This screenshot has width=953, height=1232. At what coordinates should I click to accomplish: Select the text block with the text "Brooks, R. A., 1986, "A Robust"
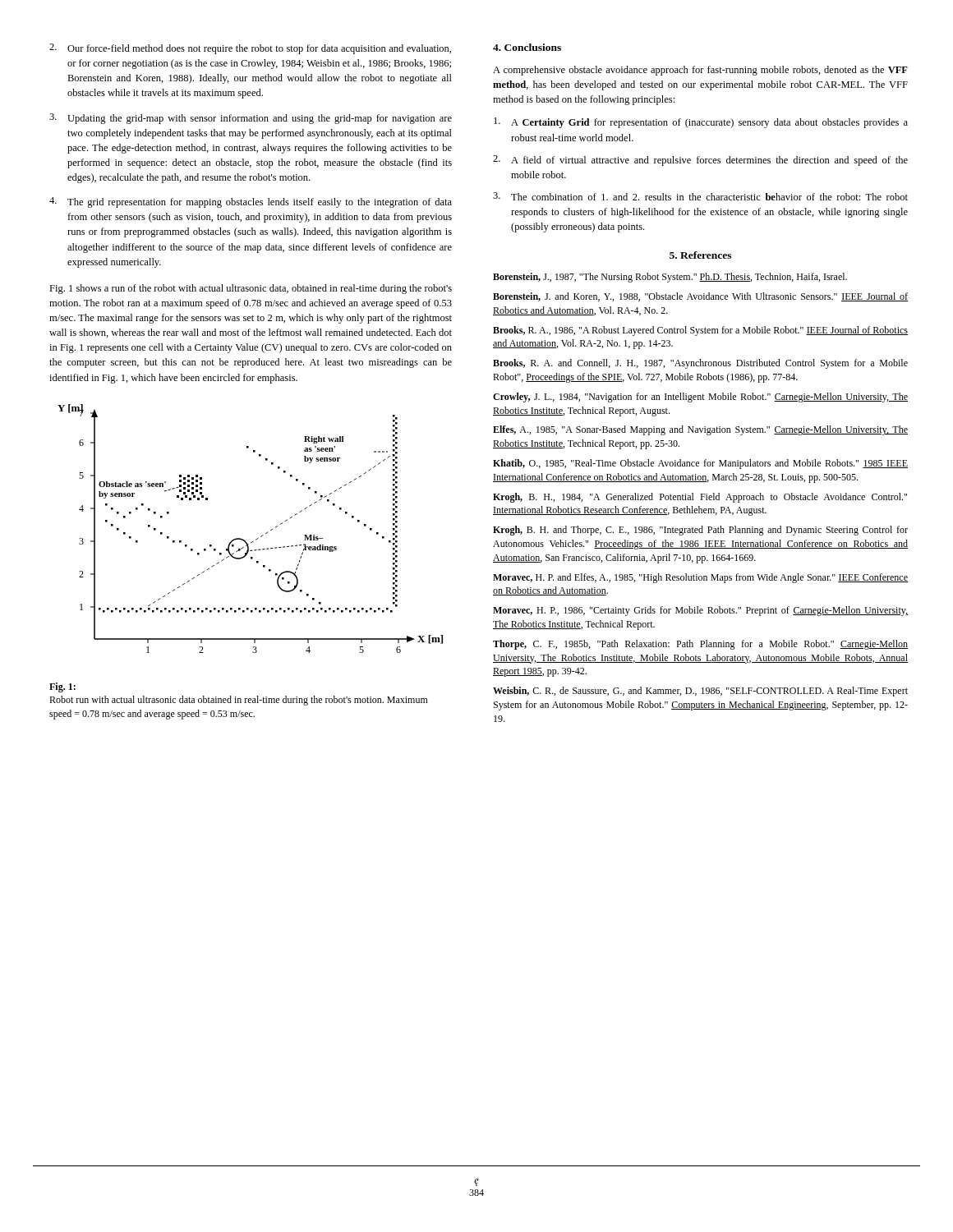coord(700,337)
